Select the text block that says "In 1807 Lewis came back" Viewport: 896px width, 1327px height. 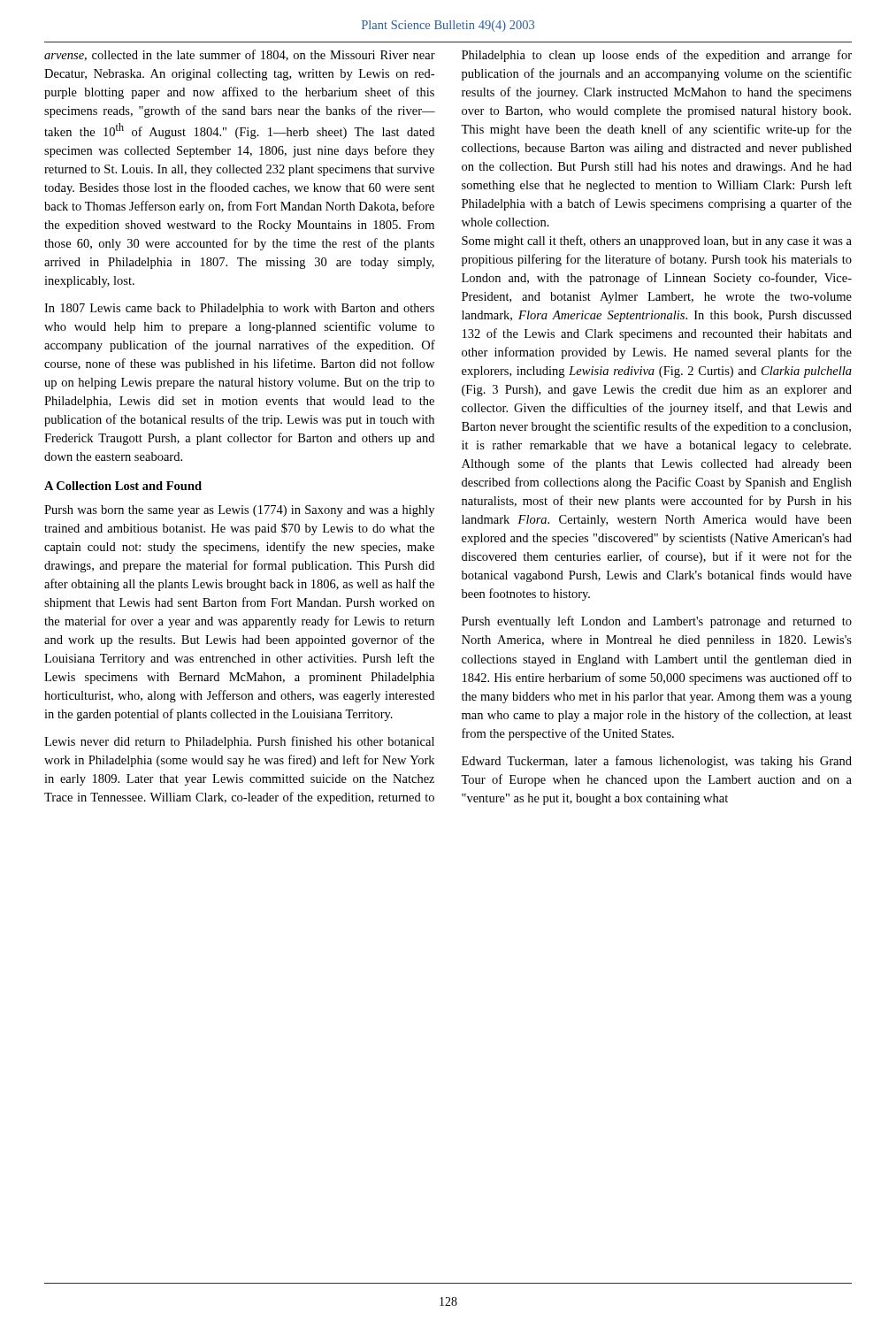pyautogui.click(x=240, y=383)
